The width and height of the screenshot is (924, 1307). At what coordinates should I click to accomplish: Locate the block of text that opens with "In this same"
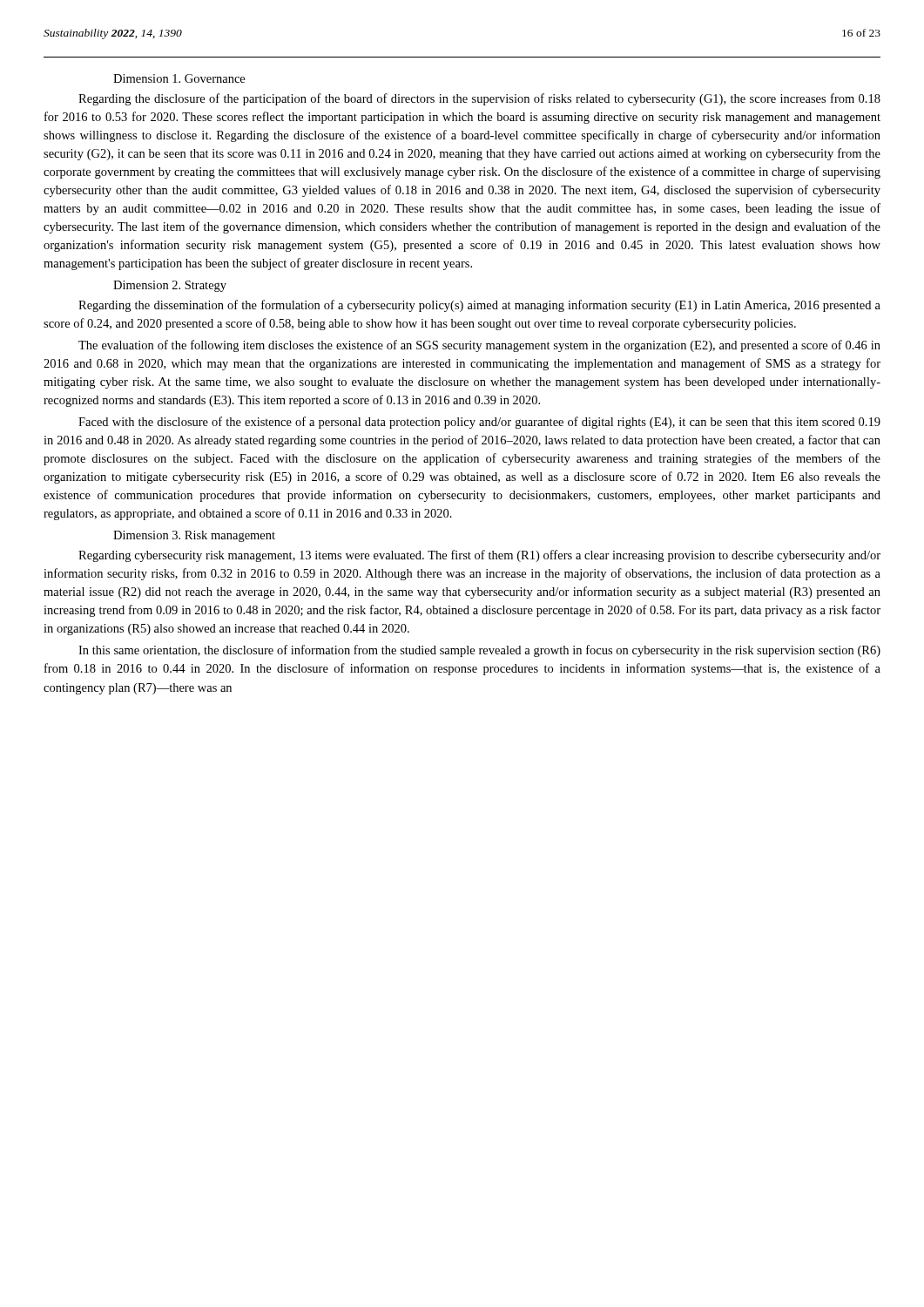pyautogui.click(x=462, y=669)
